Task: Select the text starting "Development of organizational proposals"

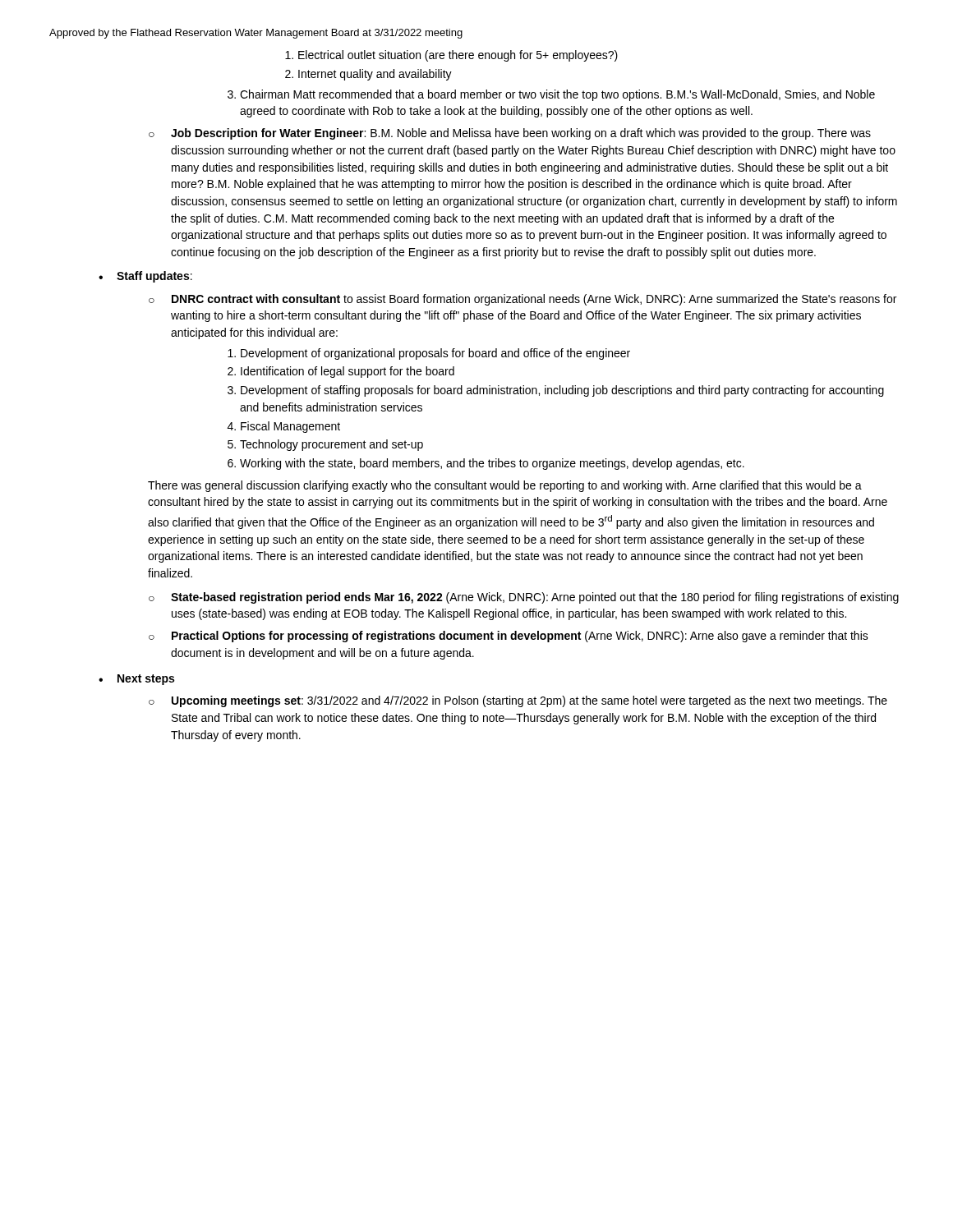Action: pyautogui.click(x=563, y=353)
